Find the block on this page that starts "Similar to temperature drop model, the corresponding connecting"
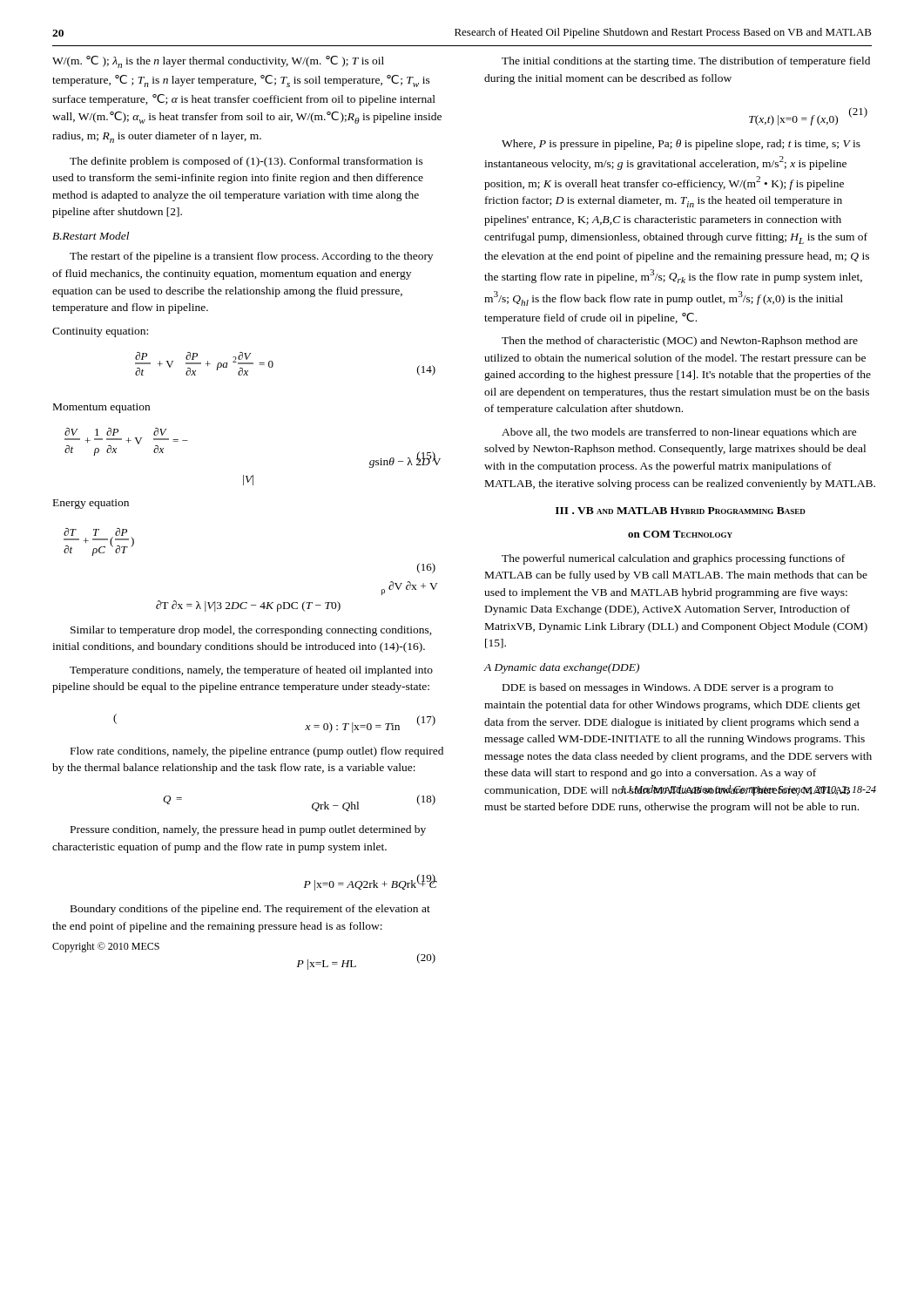The image size is (924, 1307). 248,638
